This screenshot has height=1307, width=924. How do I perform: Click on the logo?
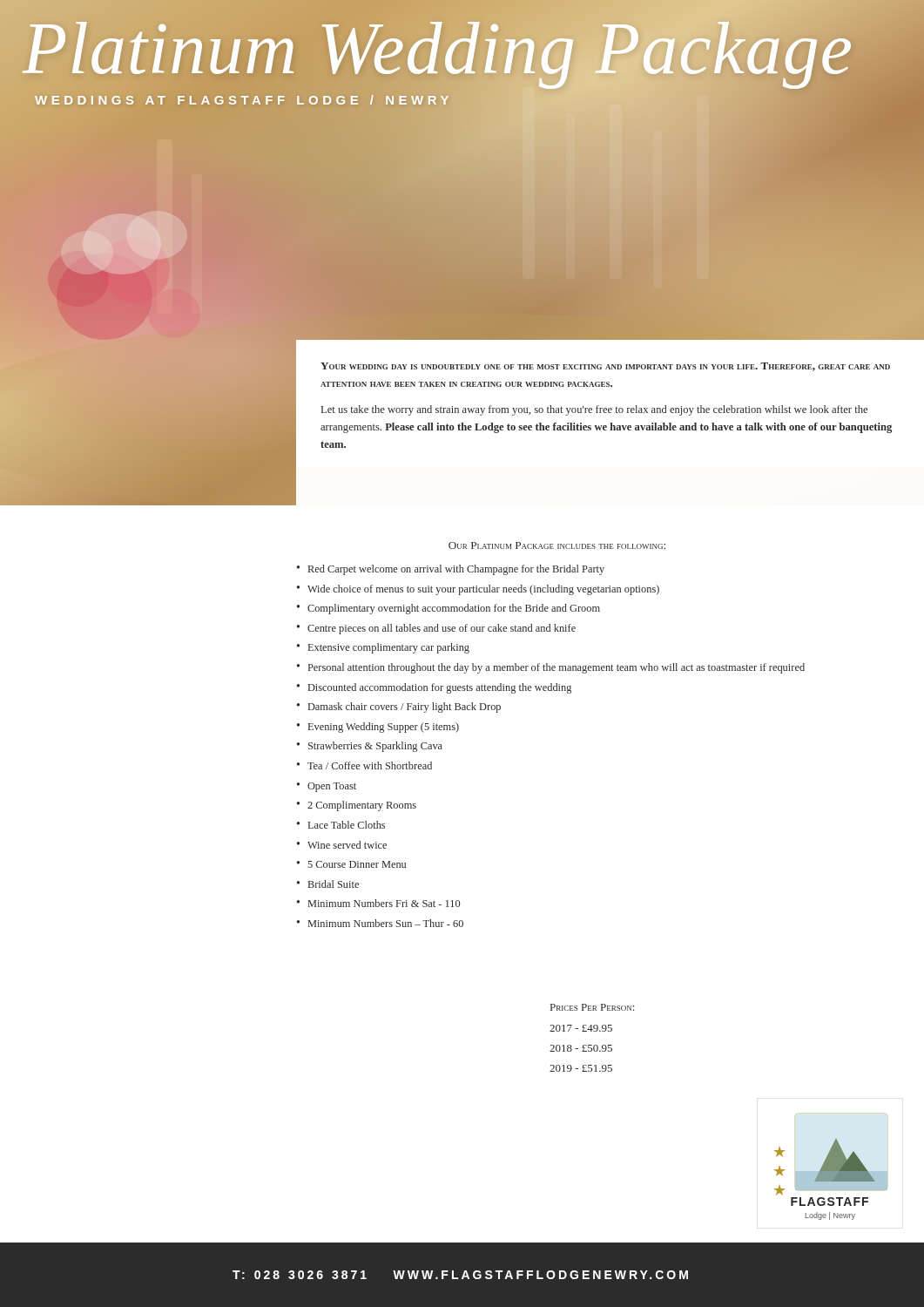[830, 1163]
